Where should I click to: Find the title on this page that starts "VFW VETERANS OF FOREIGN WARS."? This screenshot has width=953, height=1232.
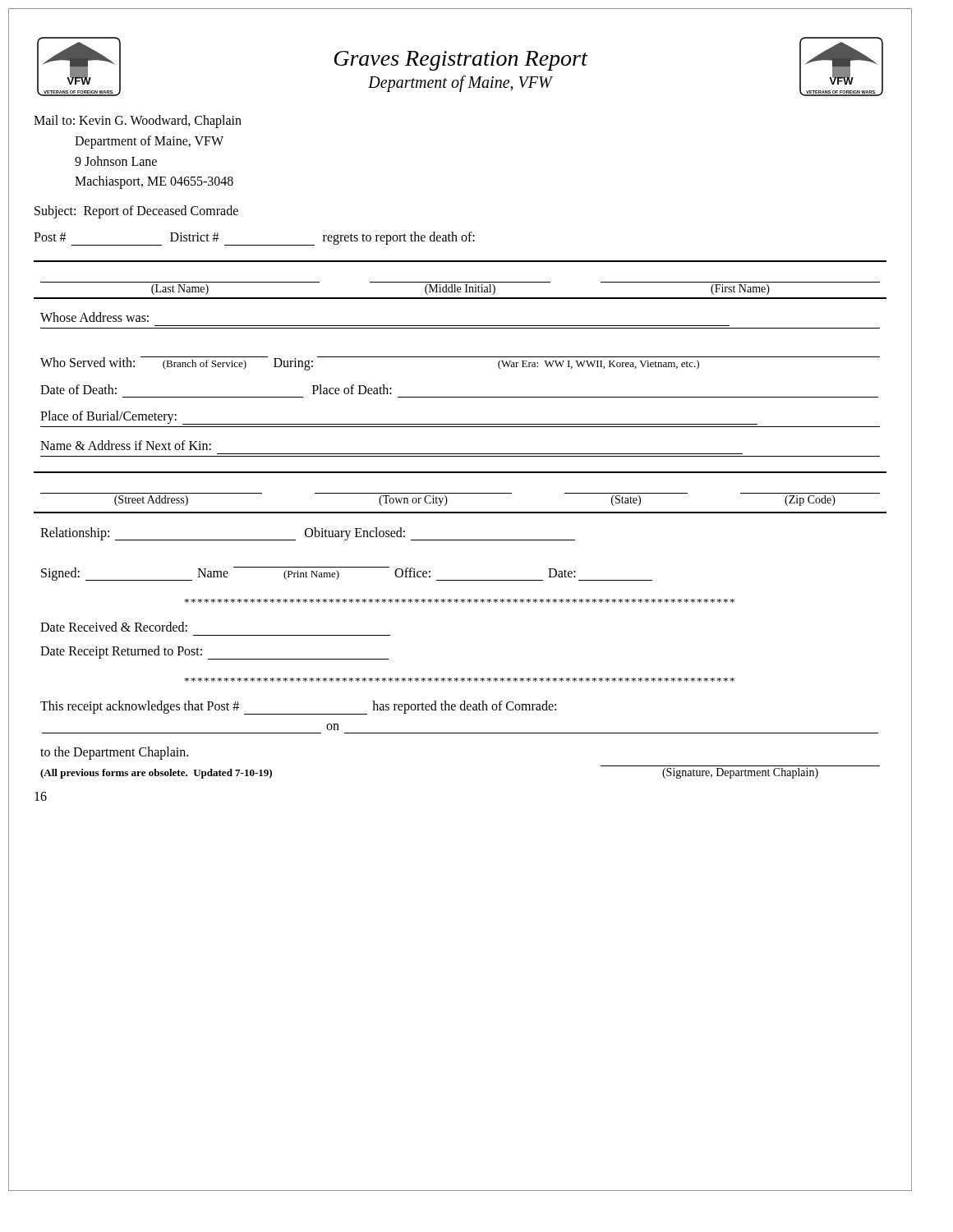pyautogui.click(x=460, y=68)
